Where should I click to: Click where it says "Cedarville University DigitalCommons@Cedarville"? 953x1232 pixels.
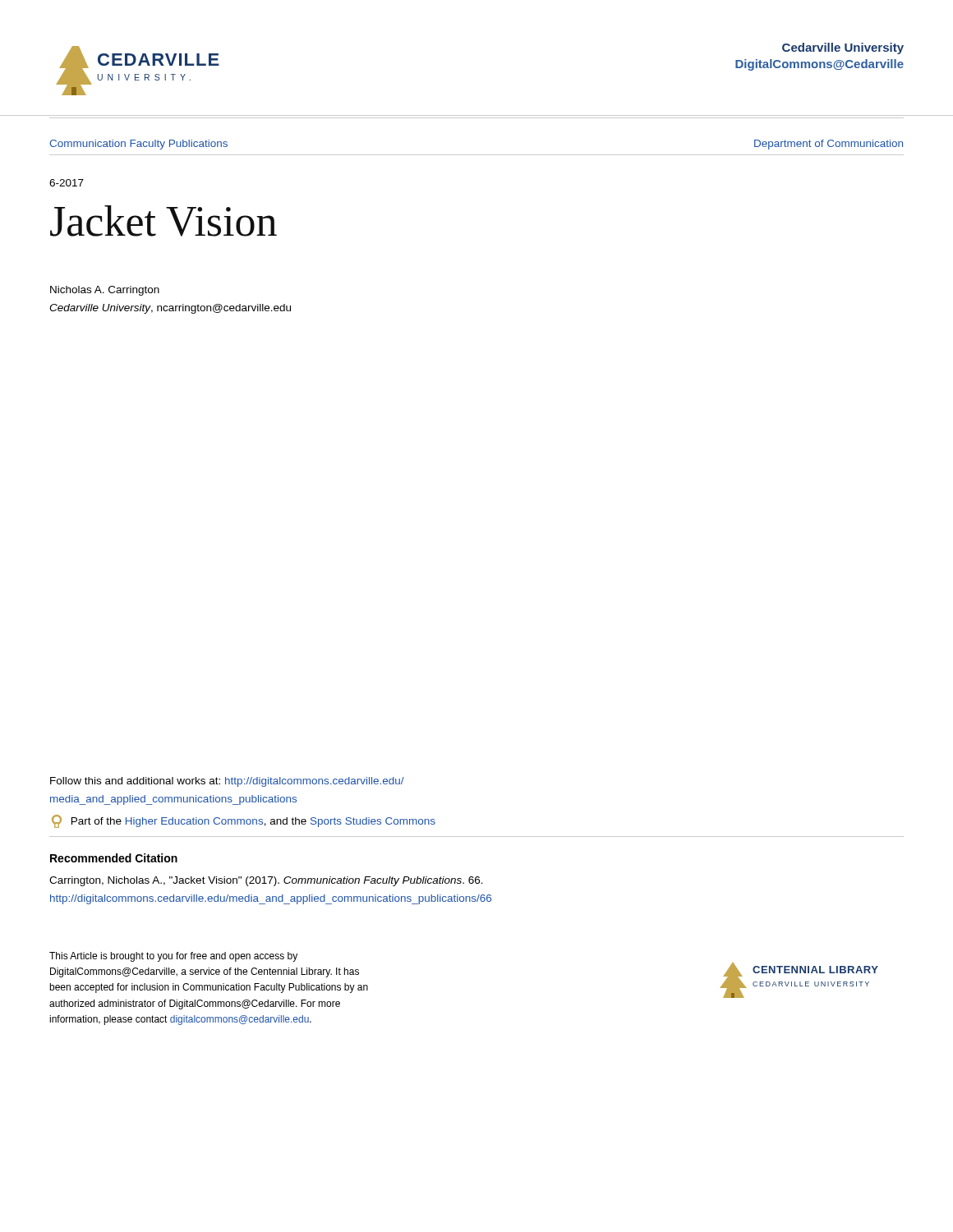point(843,48)
